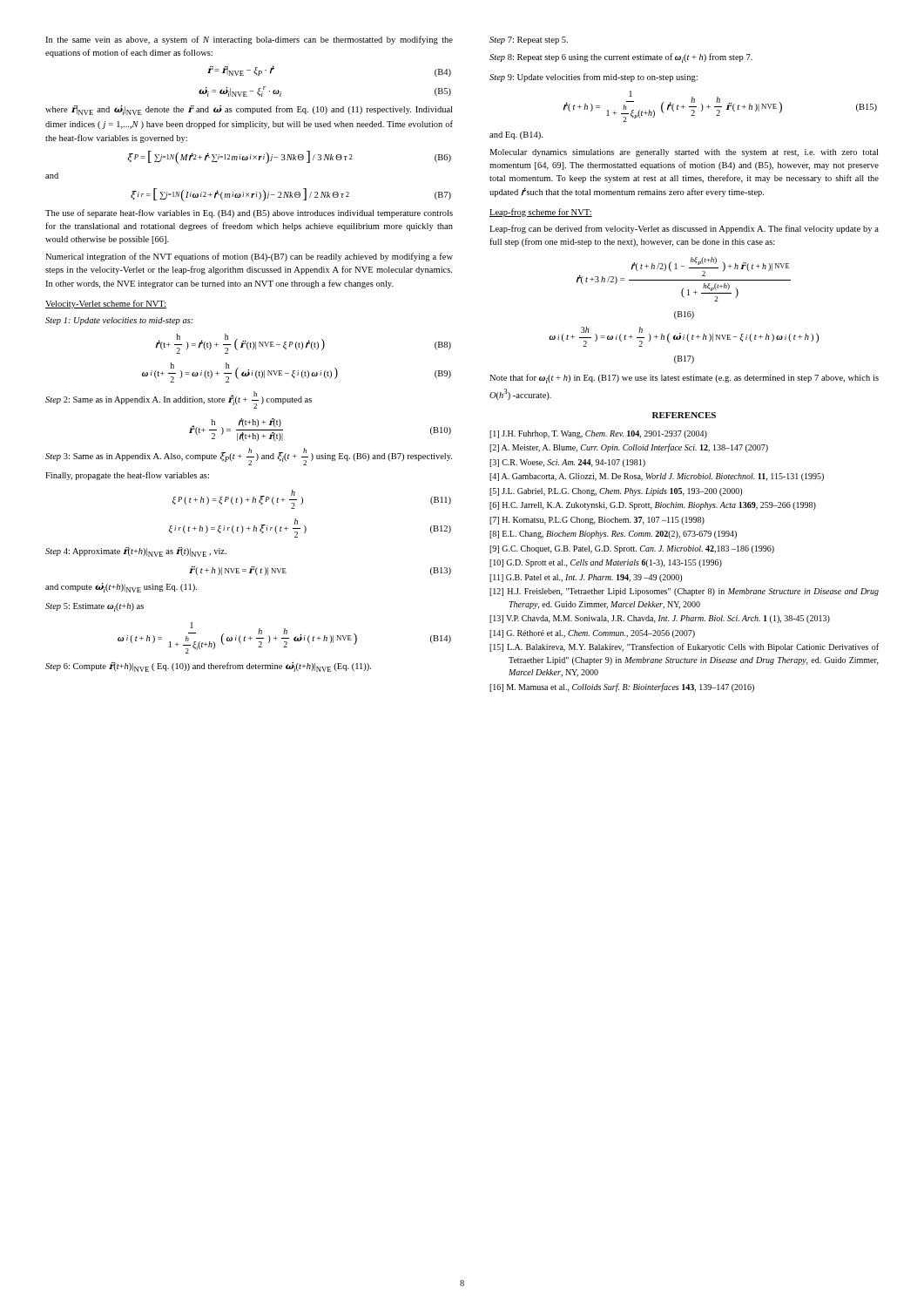Click the passage that begins "[3] C.R. Woese, Sci. Am. 244,"
The width and height of the screenshot is (924, 1307).
tap(684, 463)
